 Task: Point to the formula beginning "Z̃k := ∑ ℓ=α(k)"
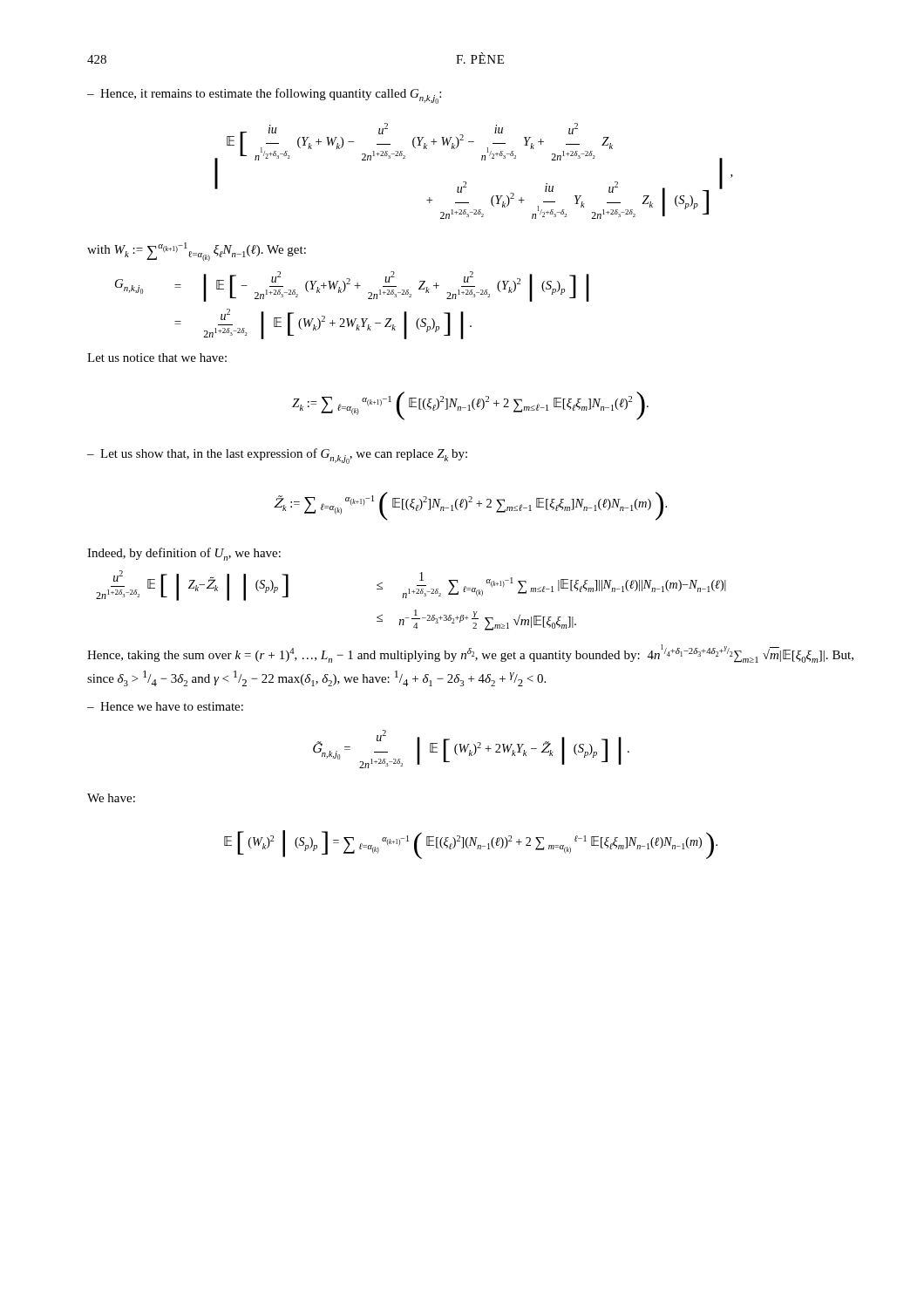point(471,503)
